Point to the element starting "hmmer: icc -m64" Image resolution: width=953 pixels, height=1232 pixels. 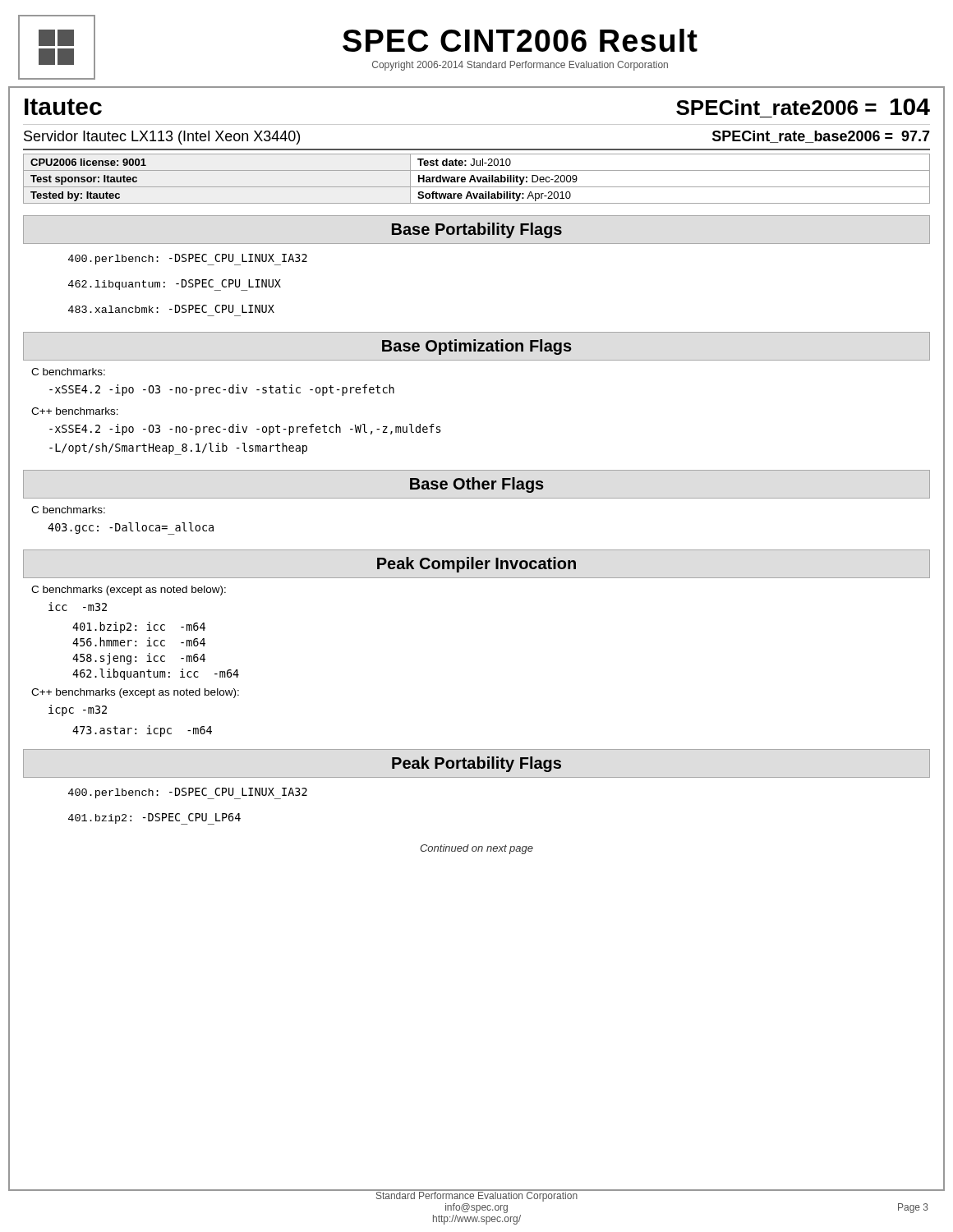click(139, 643)
